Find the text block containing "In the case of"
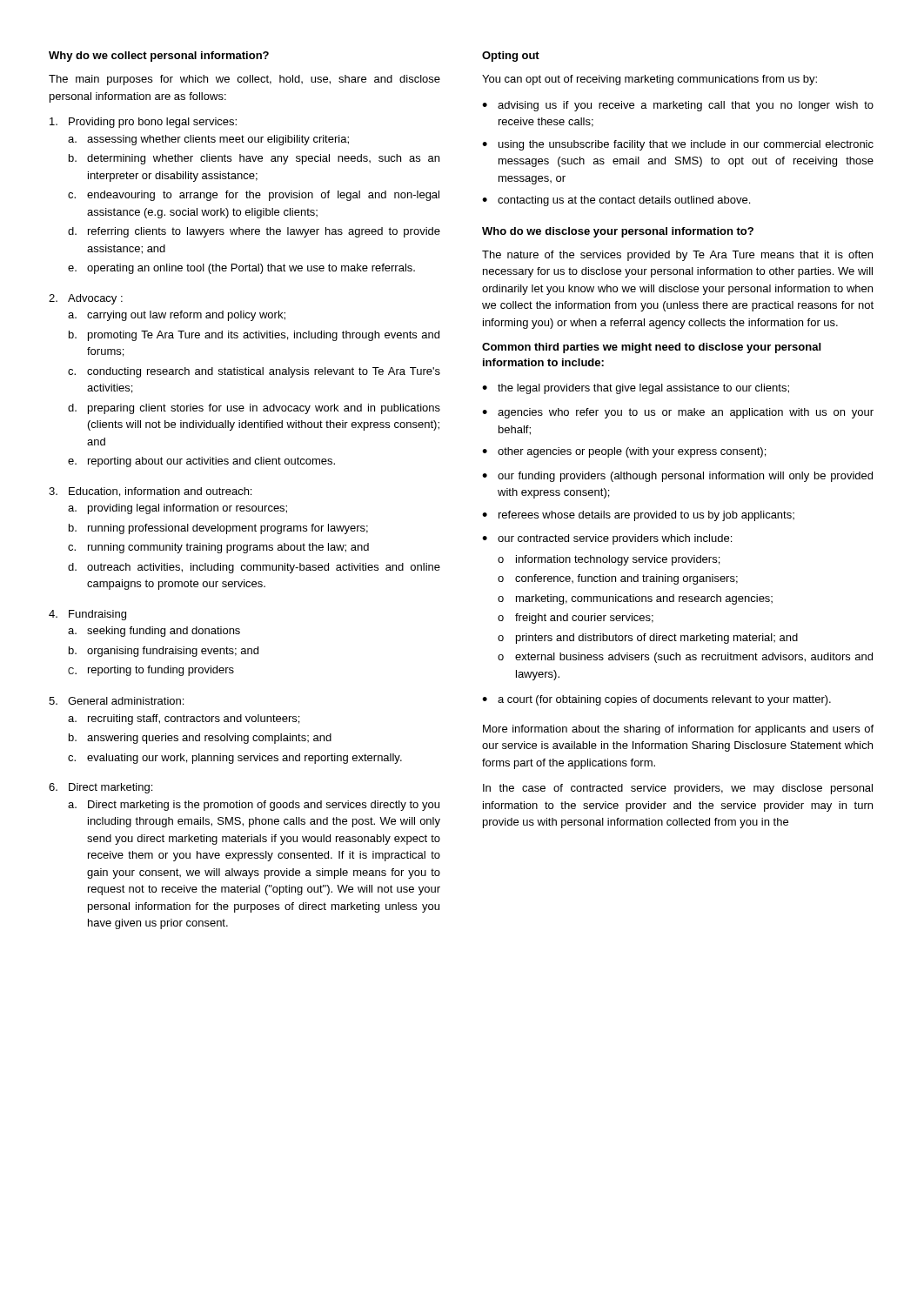Screen dimensions: 1305x924 pos(678,805)
